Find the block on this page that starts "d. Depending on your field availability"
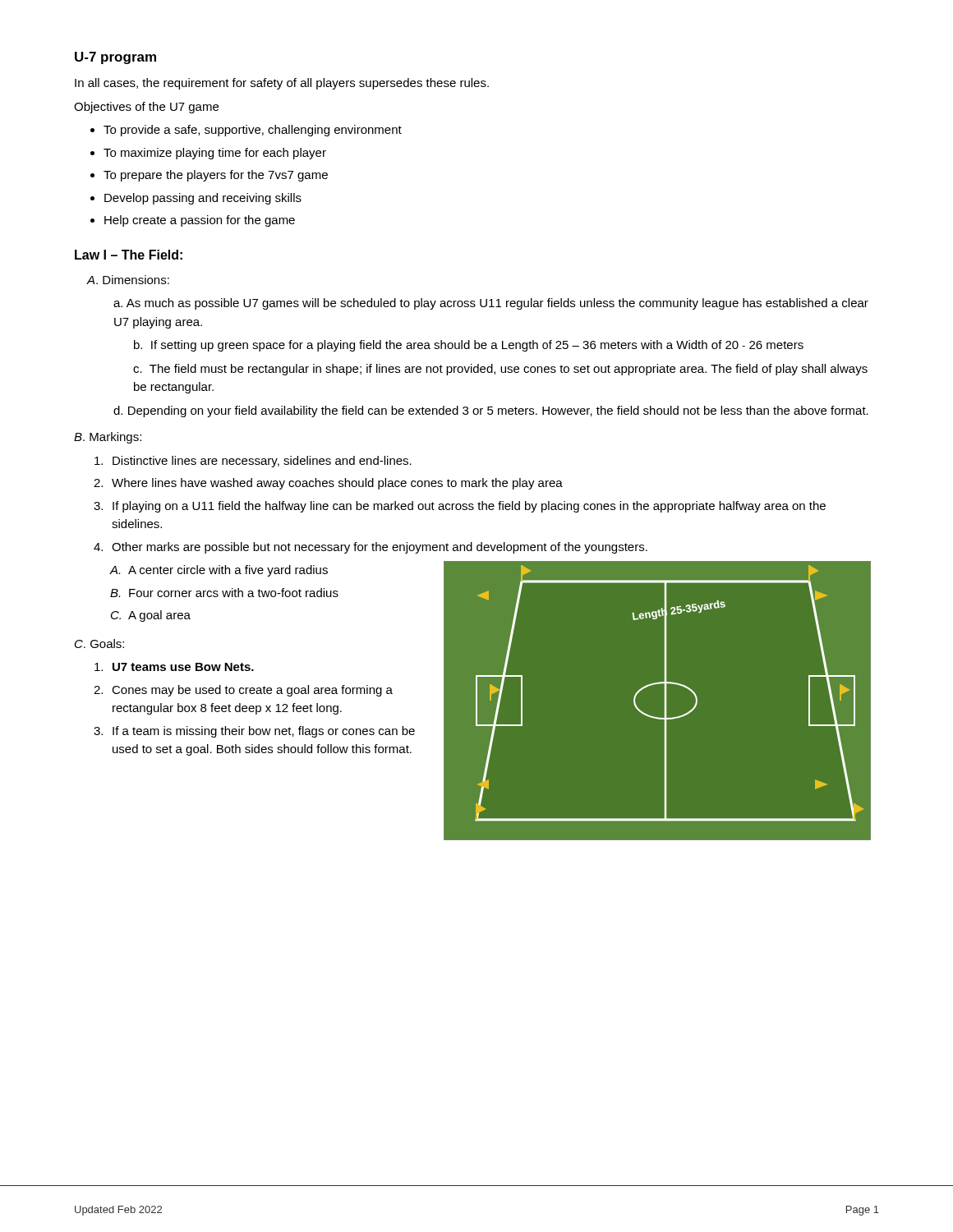The width and height of the screenshot is (953, 1232). coord(491,410)
